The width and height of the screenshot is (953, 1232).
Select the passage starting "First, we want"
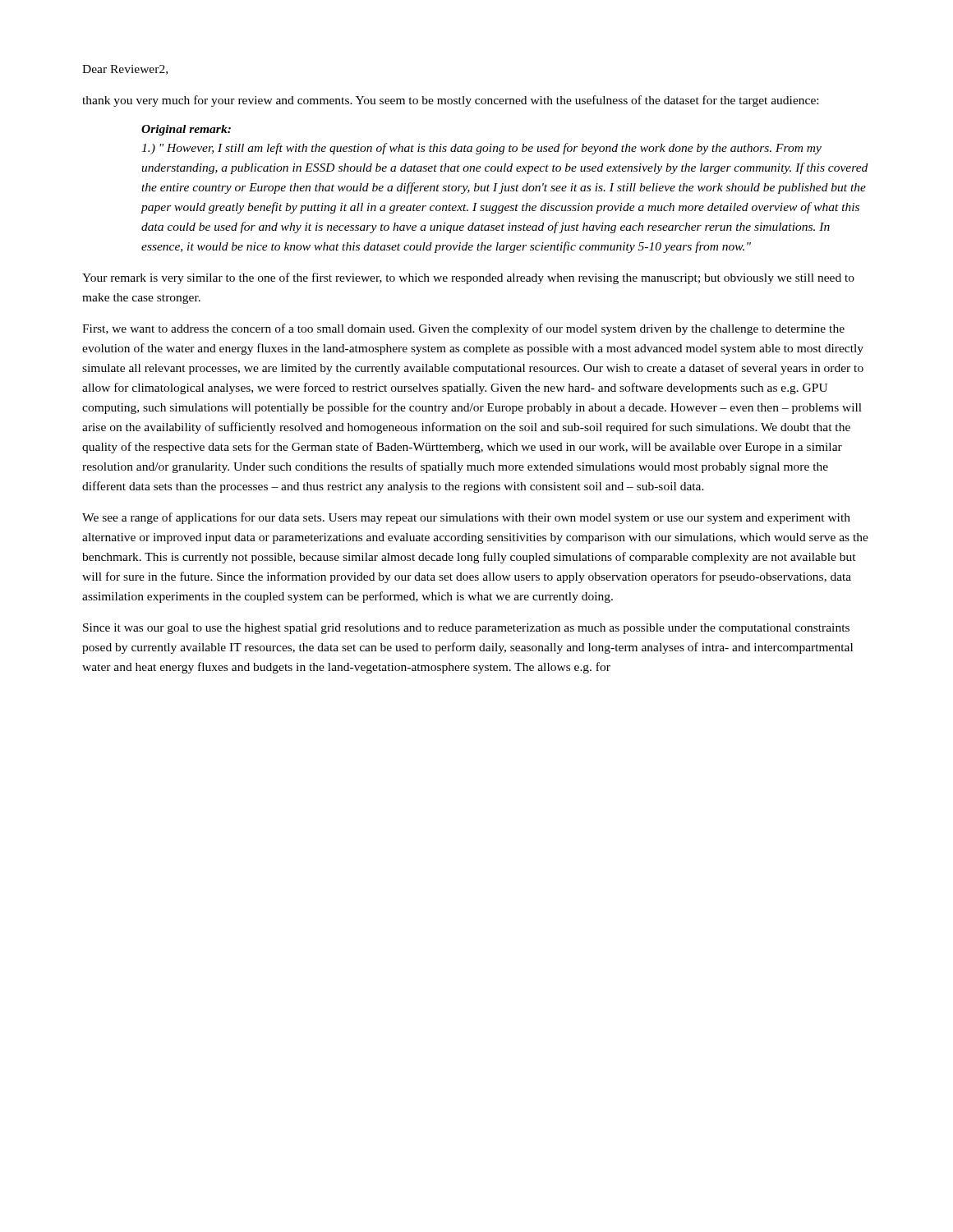click(x=473, y=407)
